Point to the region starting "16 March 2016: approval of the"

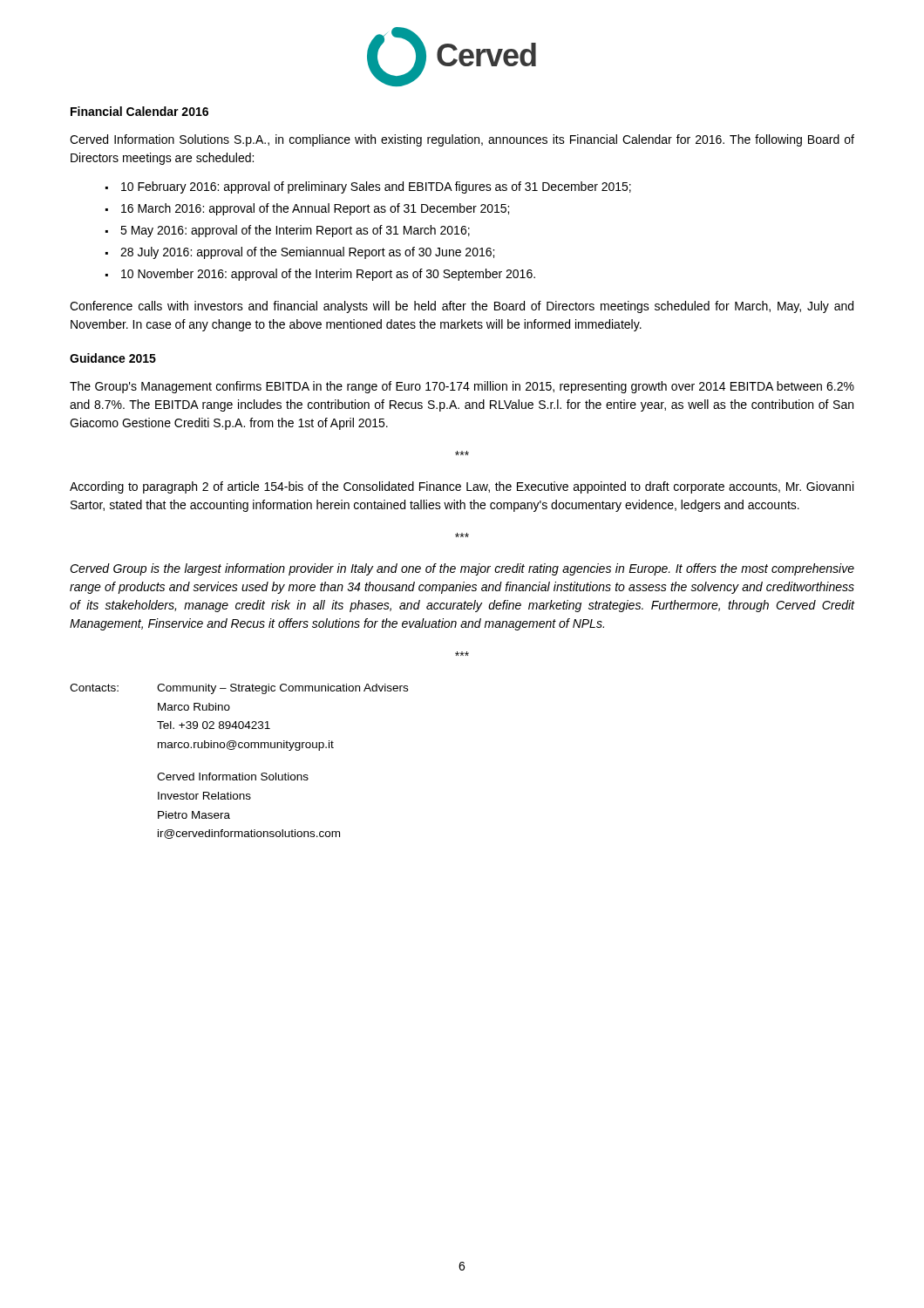point(479,209)
